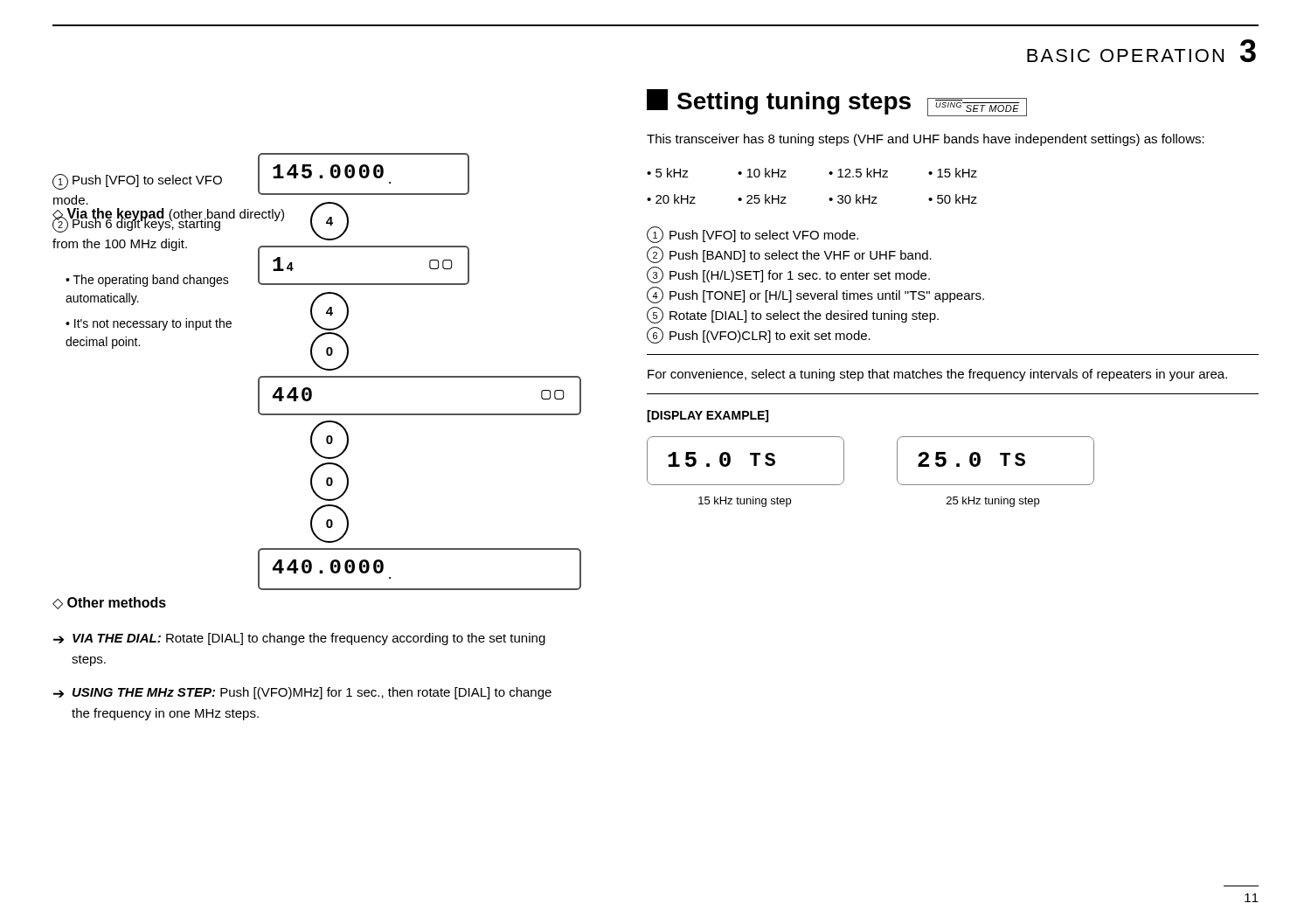1311x924 pixels.
Task: Locate the region starting "For convenience, select a tuning step that"
Action: (x=937, y=374)
